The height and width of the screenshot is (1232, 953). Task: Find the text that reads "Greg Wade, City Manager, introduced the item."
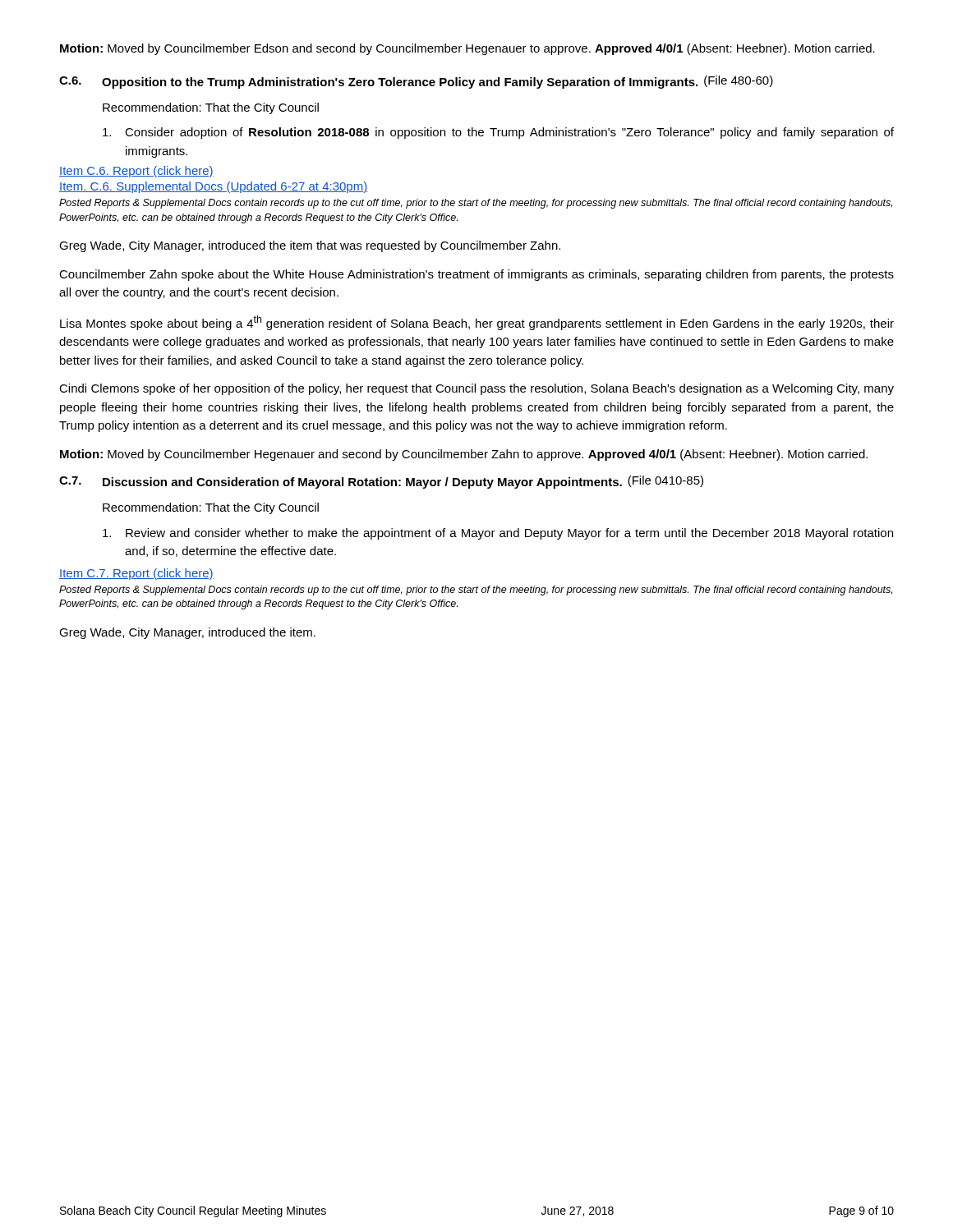pyautogui.click(x=187, y=633)
